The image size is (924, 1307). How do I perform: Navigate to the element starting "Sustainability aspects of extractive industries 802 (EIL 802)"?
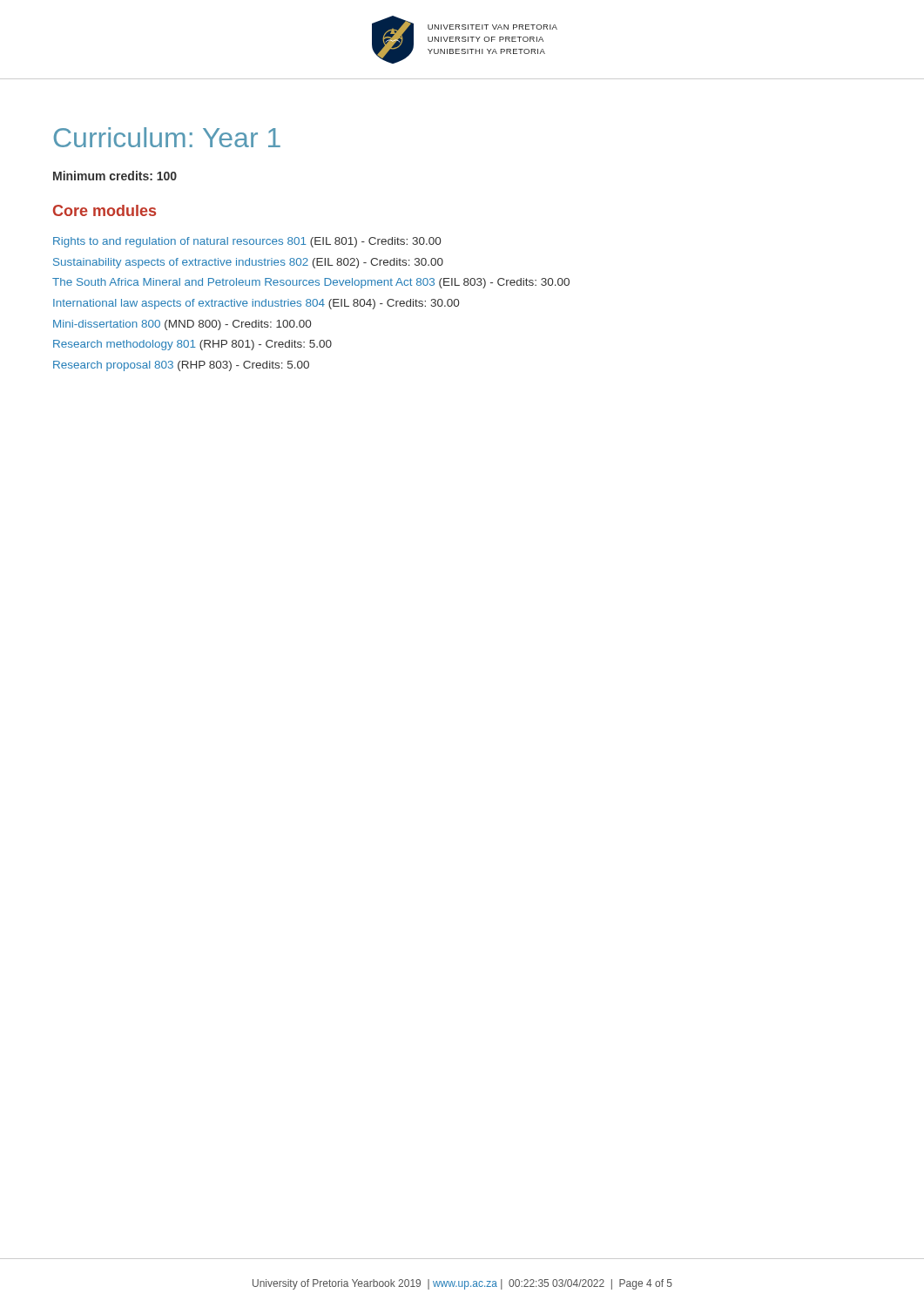[x=248, y=262]
